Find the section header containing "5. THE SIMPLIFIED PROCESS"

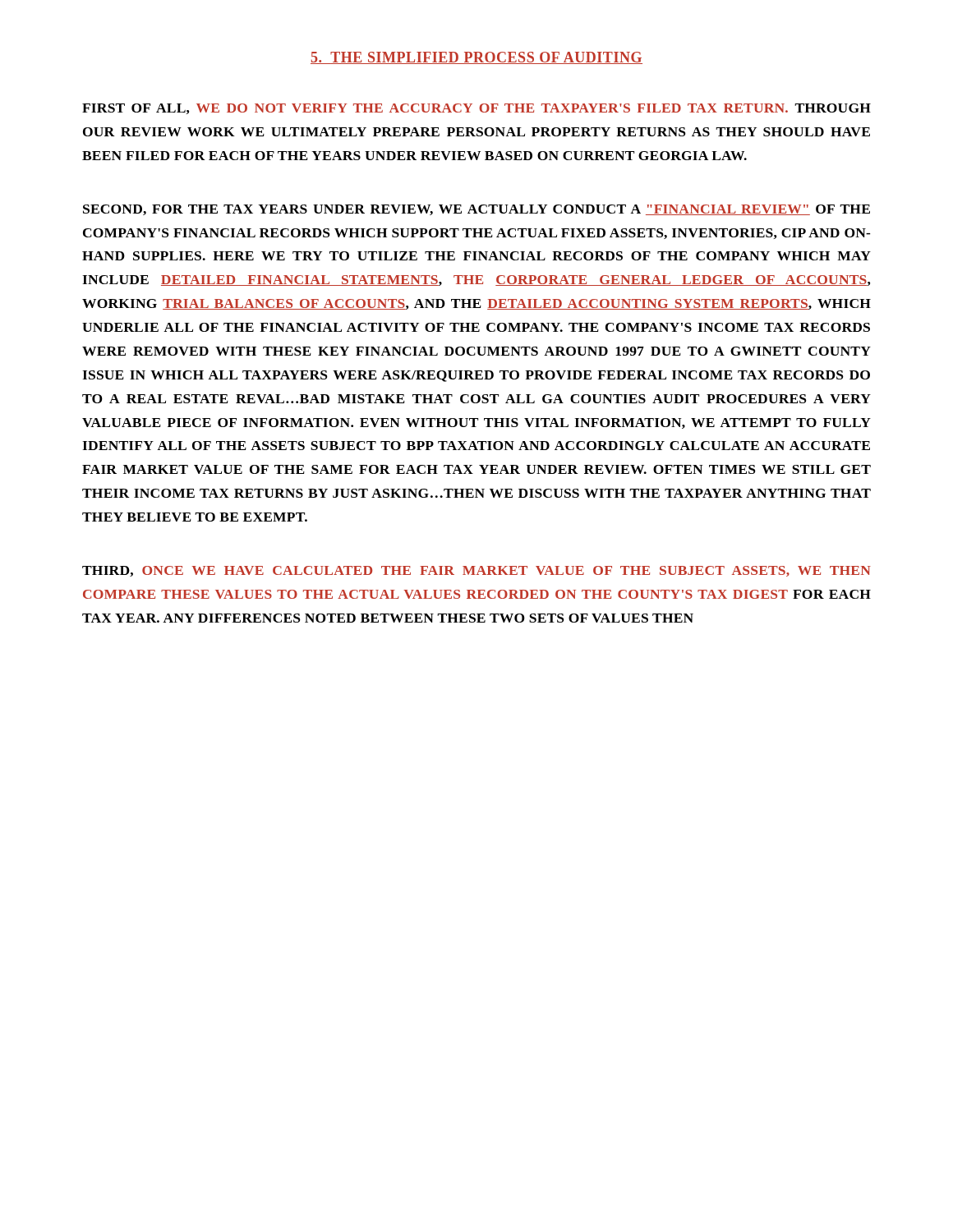[476, 57]
